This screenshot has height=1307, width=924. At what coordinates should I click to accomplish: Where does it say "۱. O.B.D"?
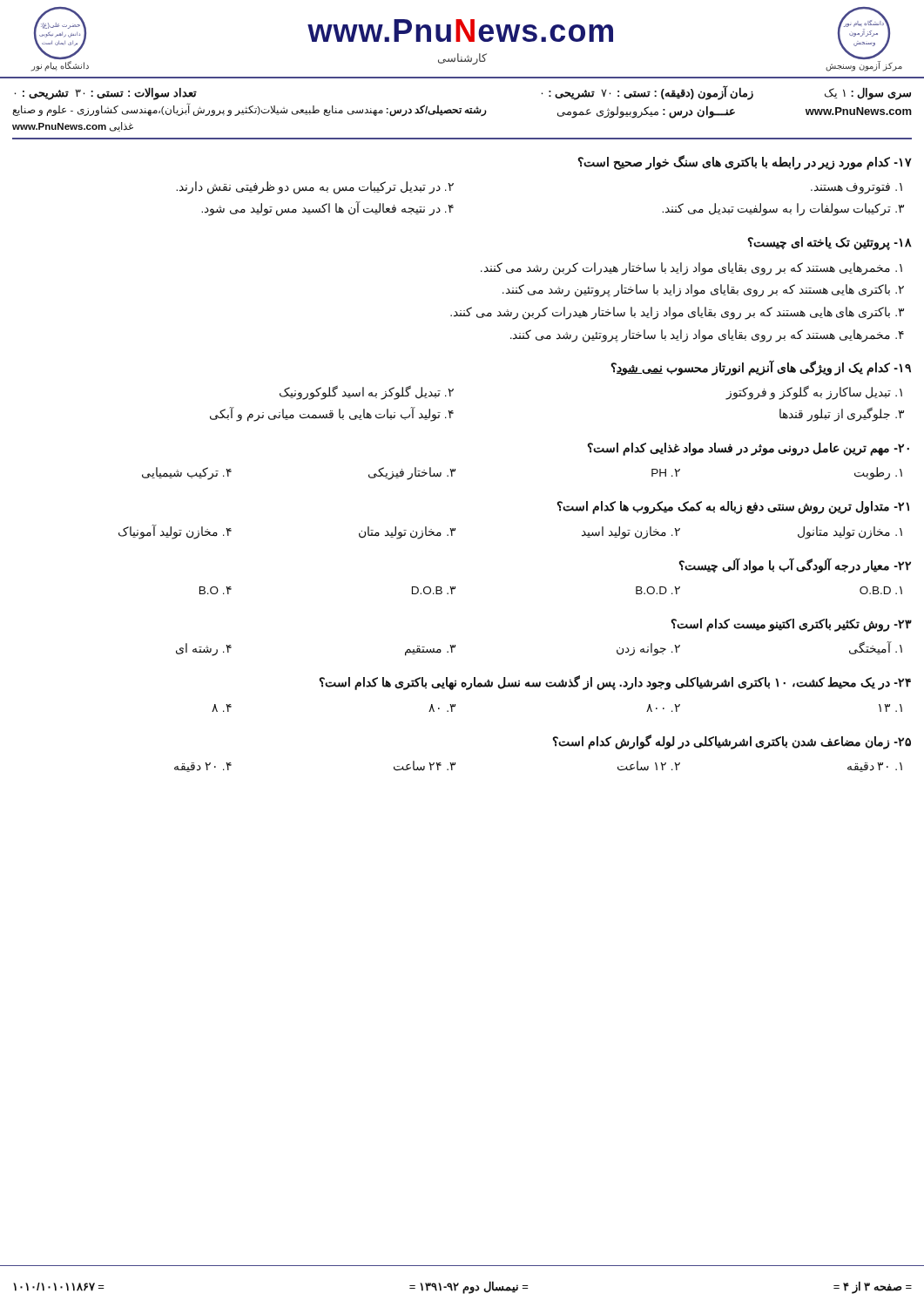click(x=882, y=590)
